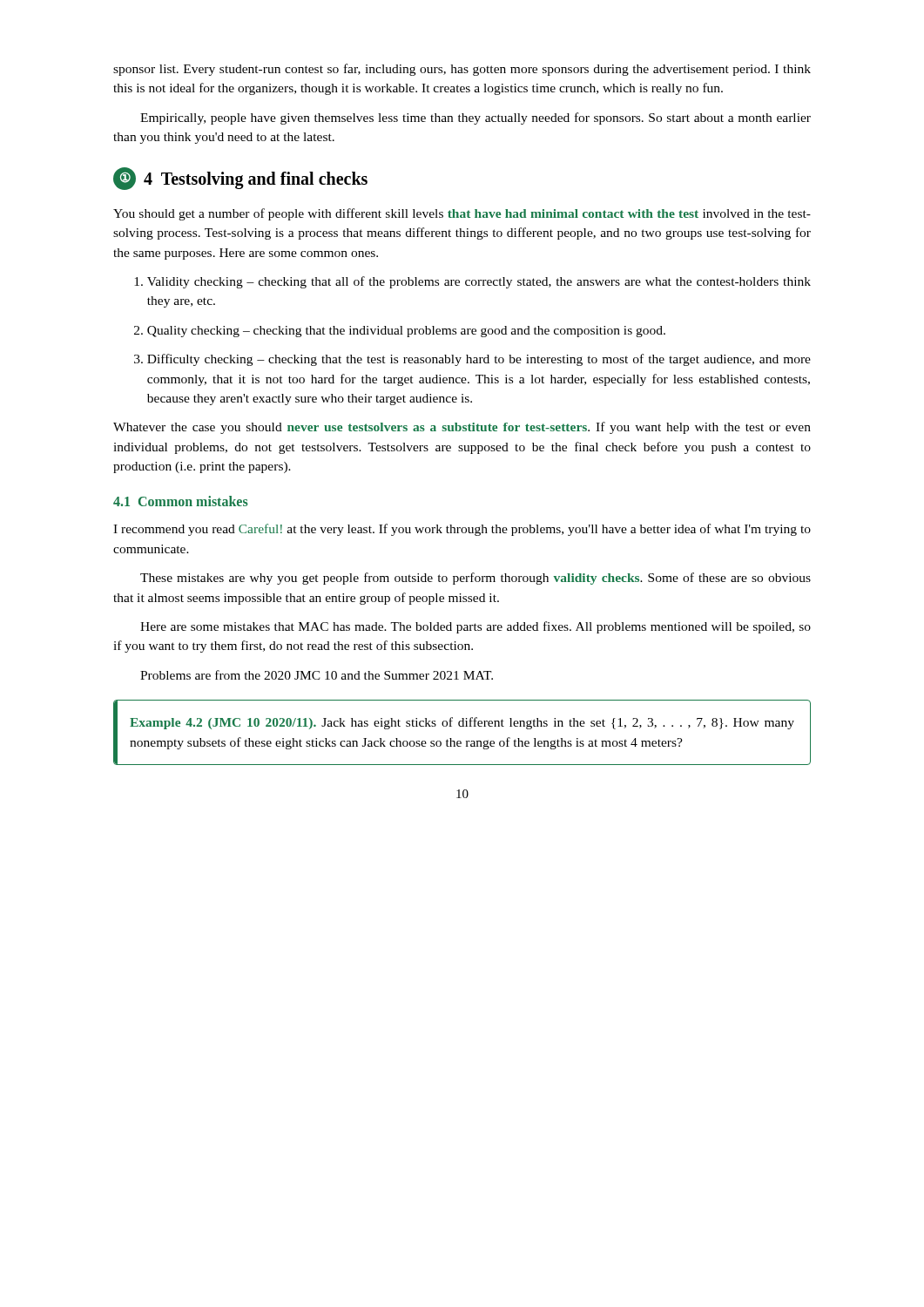The image size is (924, 1307).
Task: Locate the text starting "Whatever the case you"
Action: pos(462,447)
